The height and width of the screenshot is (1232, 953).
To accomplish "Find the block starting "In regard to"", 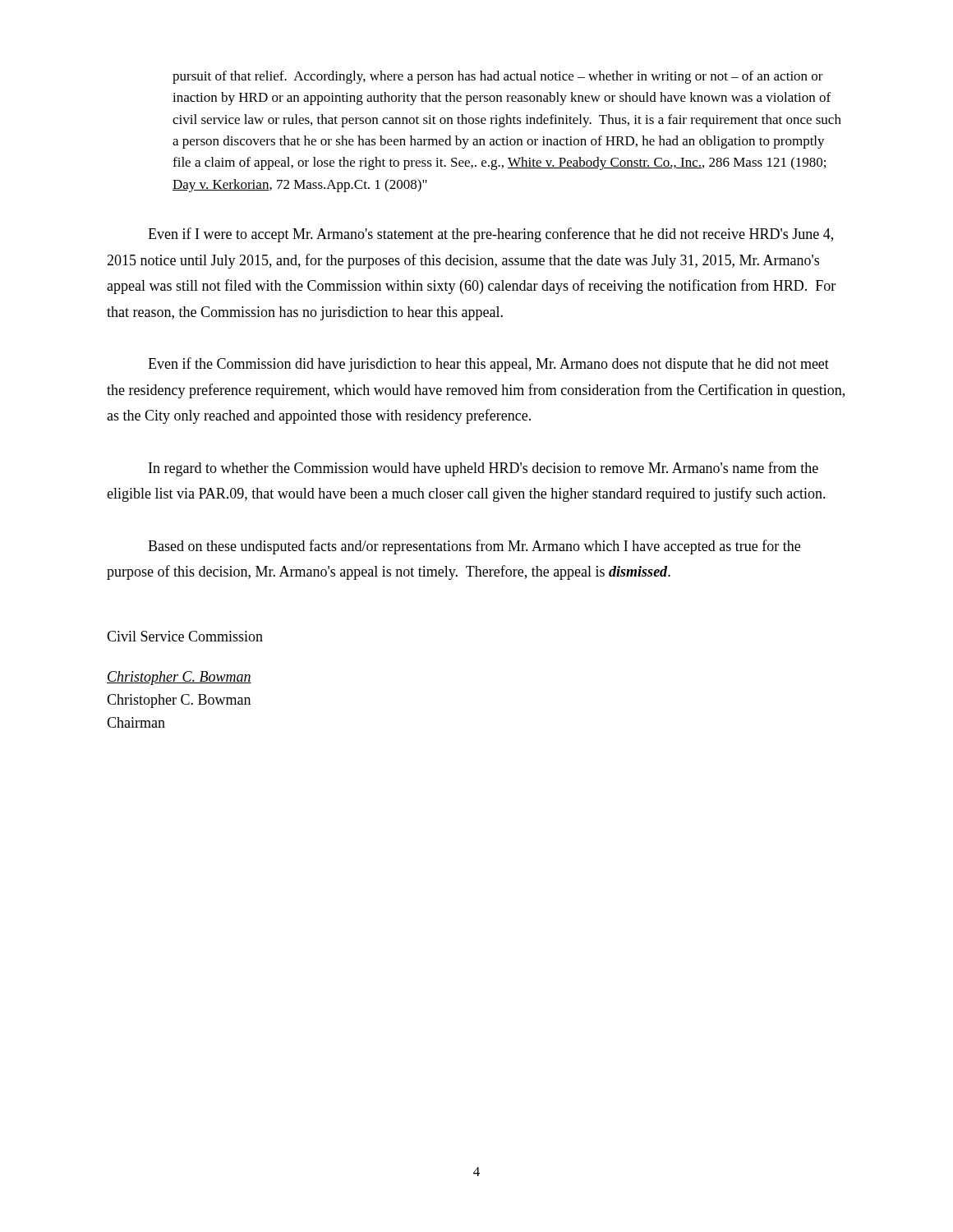I will (466, 481).
